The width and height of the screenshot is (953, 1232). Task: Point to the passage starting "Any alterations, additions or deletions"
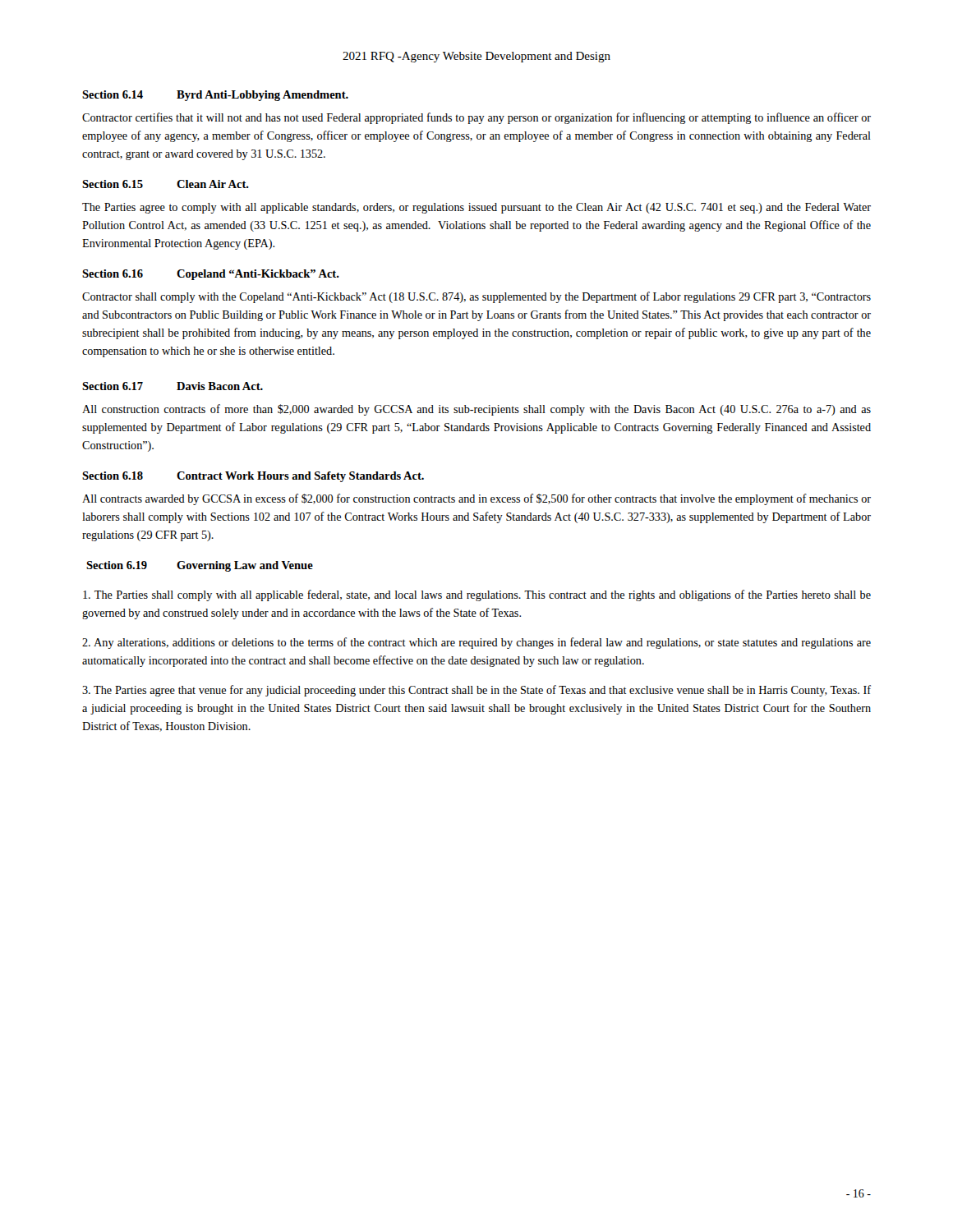(476, 651)
